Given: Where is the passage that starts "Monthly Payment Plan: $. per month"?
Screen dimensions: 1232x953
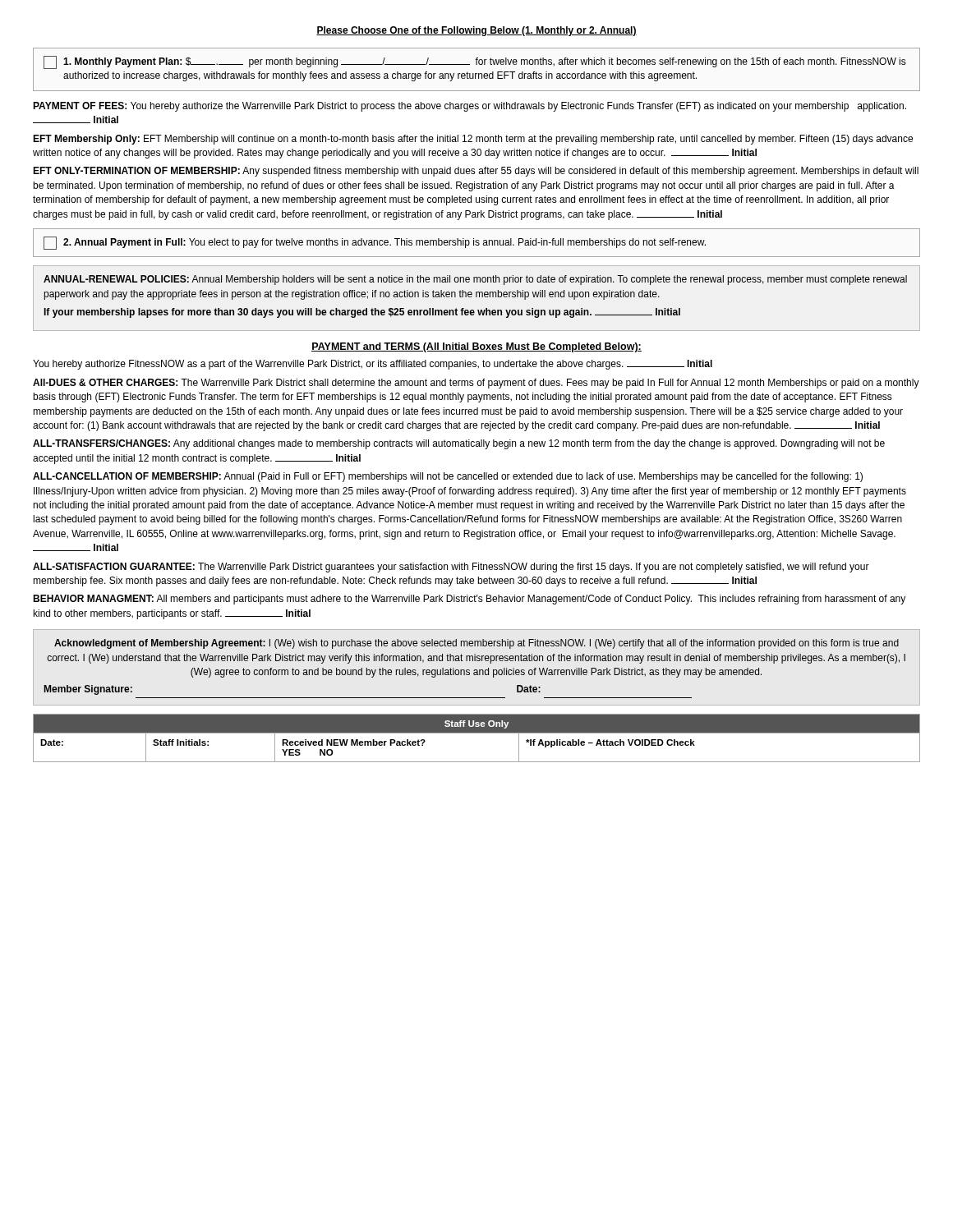Looking at the screenshot, I should (x=476, y=69).
